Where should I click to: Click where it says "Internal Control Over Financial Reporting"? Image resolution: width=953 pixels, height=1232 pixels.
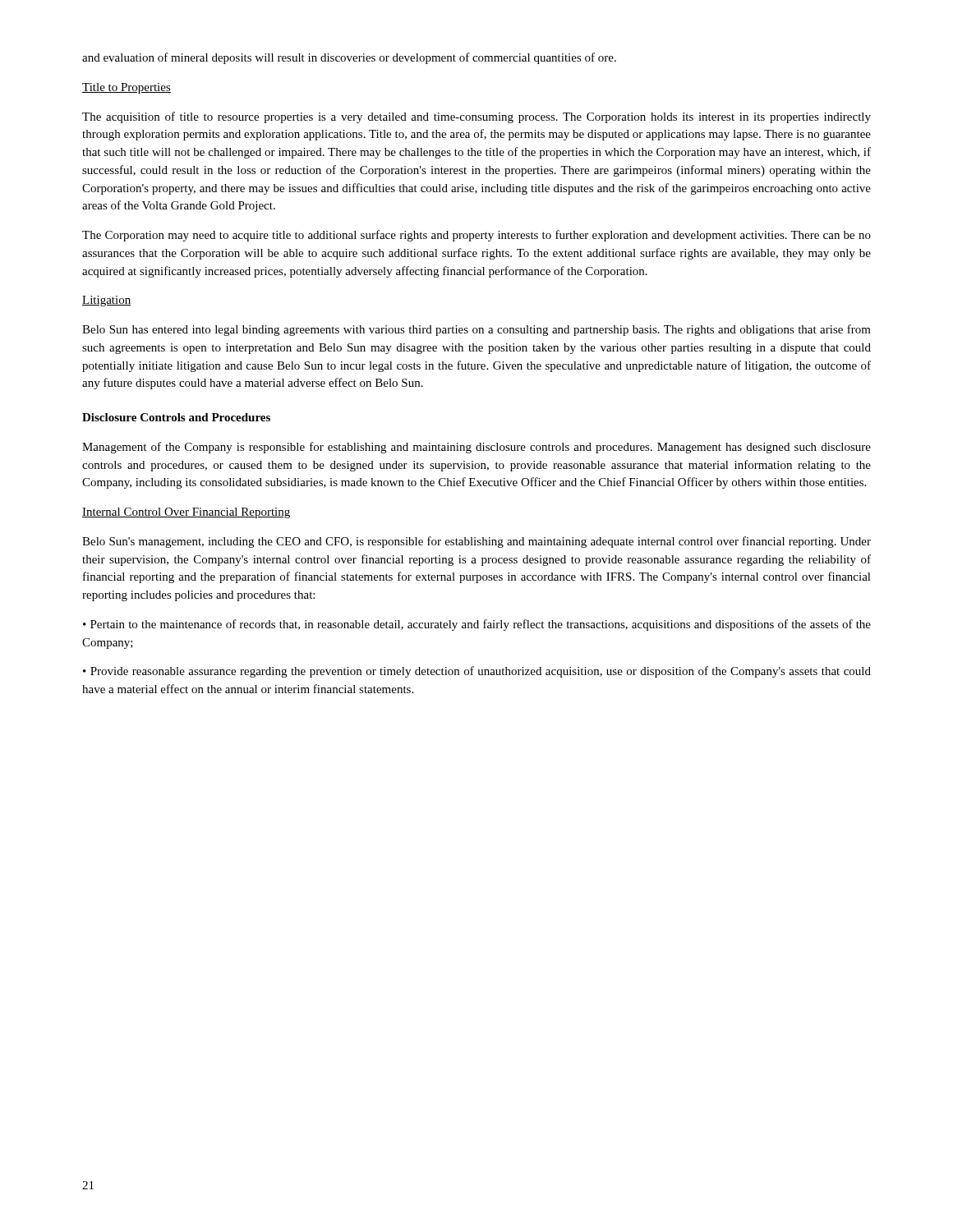[186, 513]
